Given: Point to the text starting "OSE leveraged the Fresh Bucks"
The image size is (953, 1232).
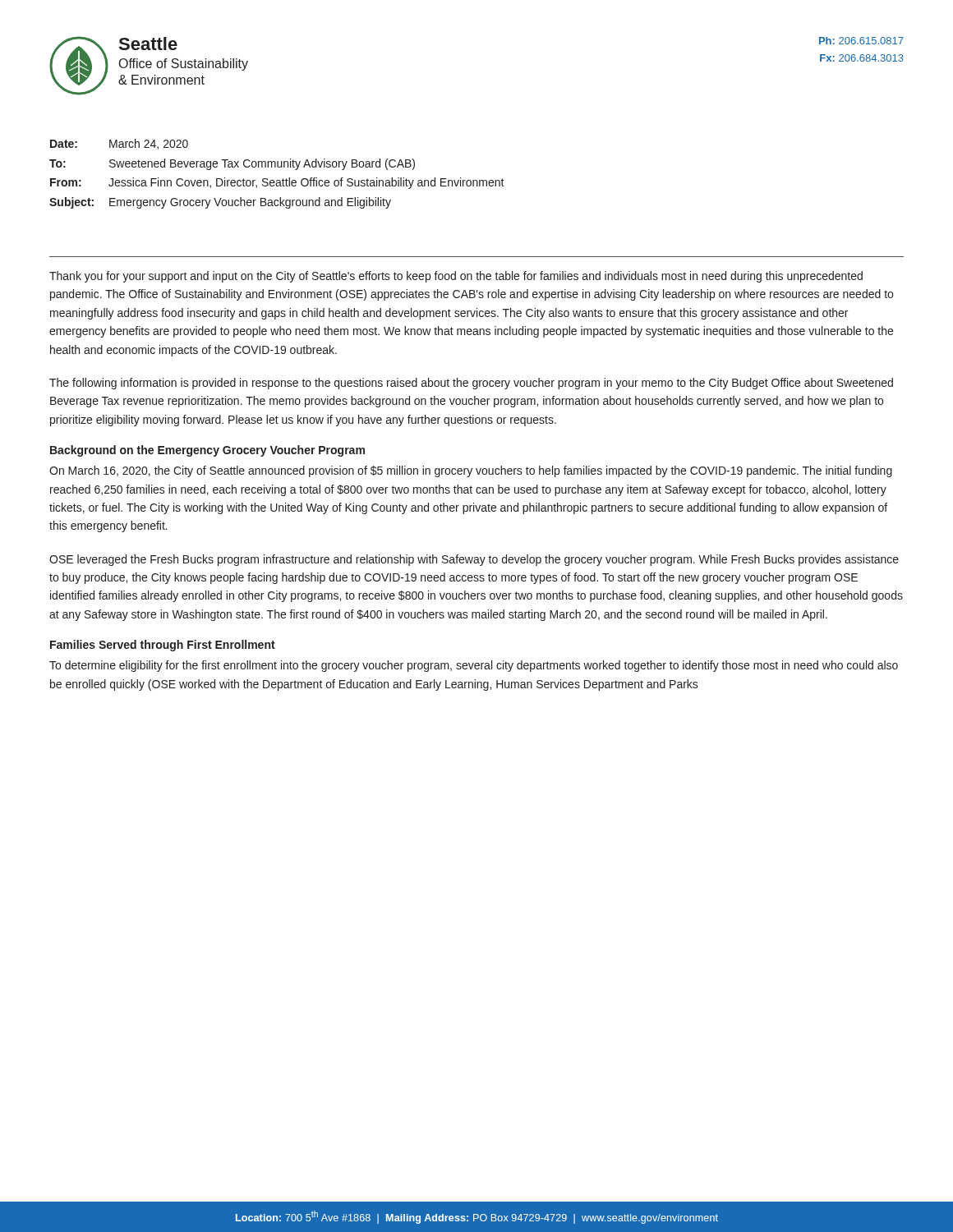Looking at the screenshot, I should tap(476, 587).
